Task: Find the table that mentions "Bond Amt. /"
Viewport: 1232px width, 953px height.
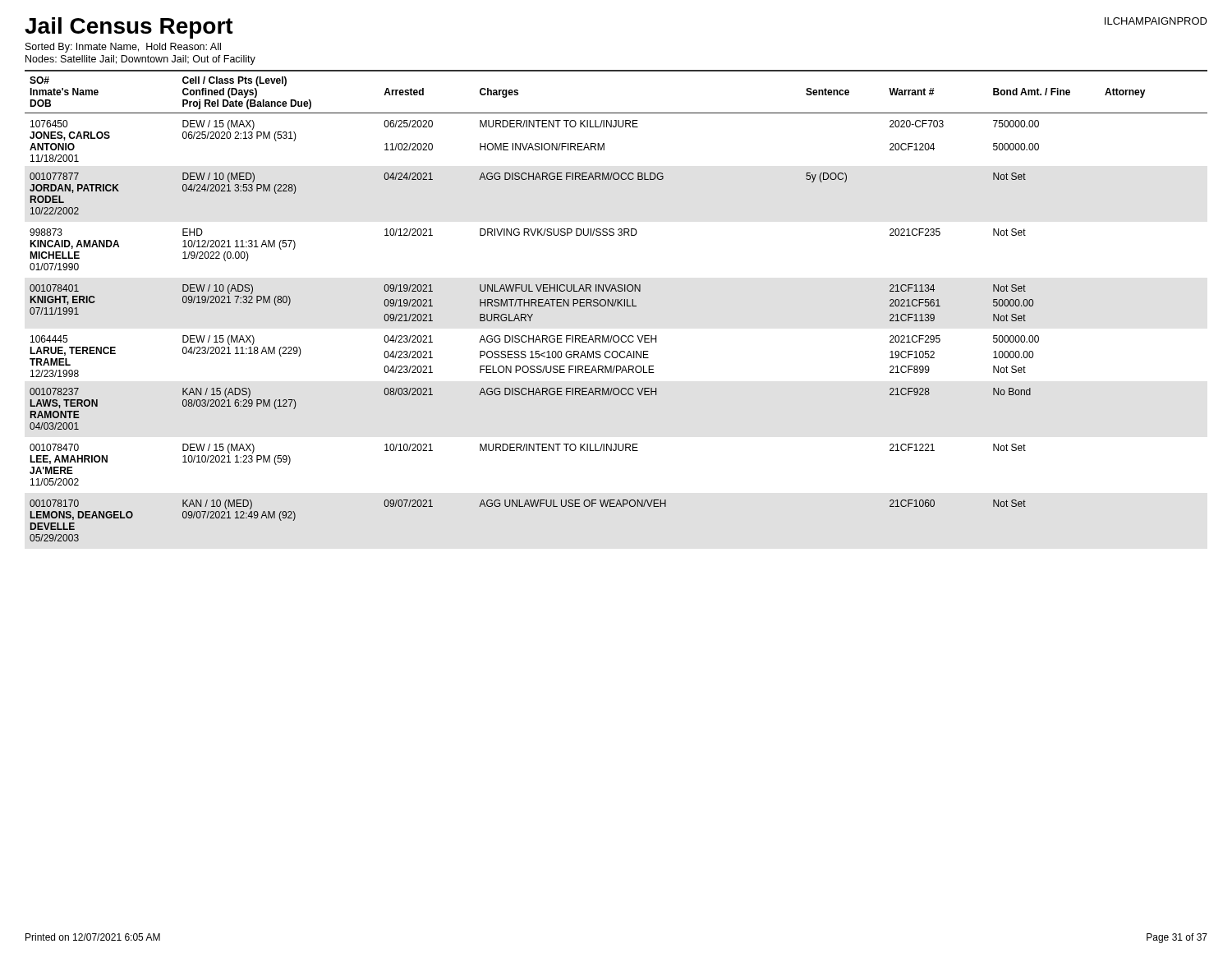Action: [616, 309]
